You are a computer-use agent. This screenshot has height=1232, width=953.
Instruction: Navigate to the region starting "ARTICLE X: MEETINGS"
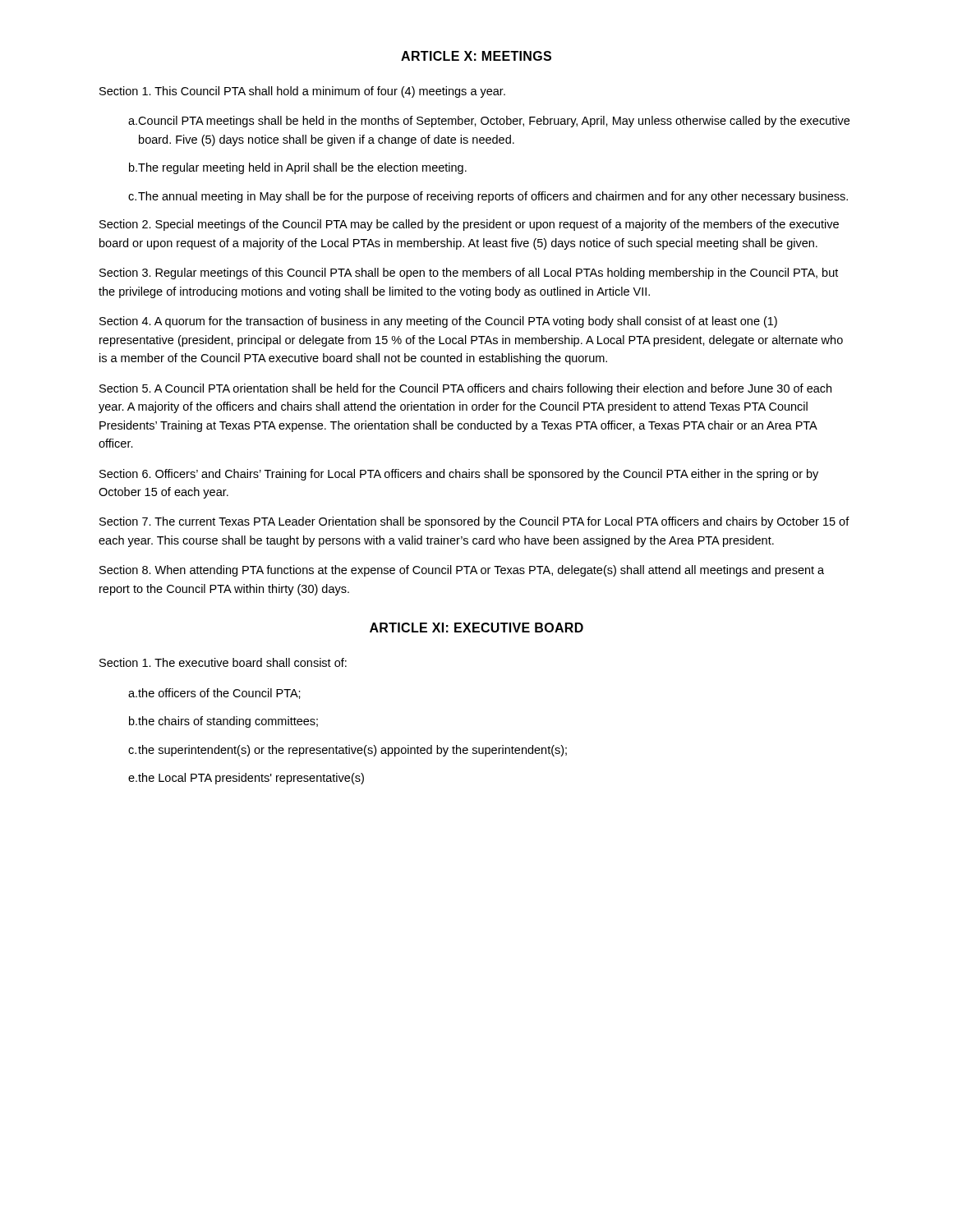476,56
